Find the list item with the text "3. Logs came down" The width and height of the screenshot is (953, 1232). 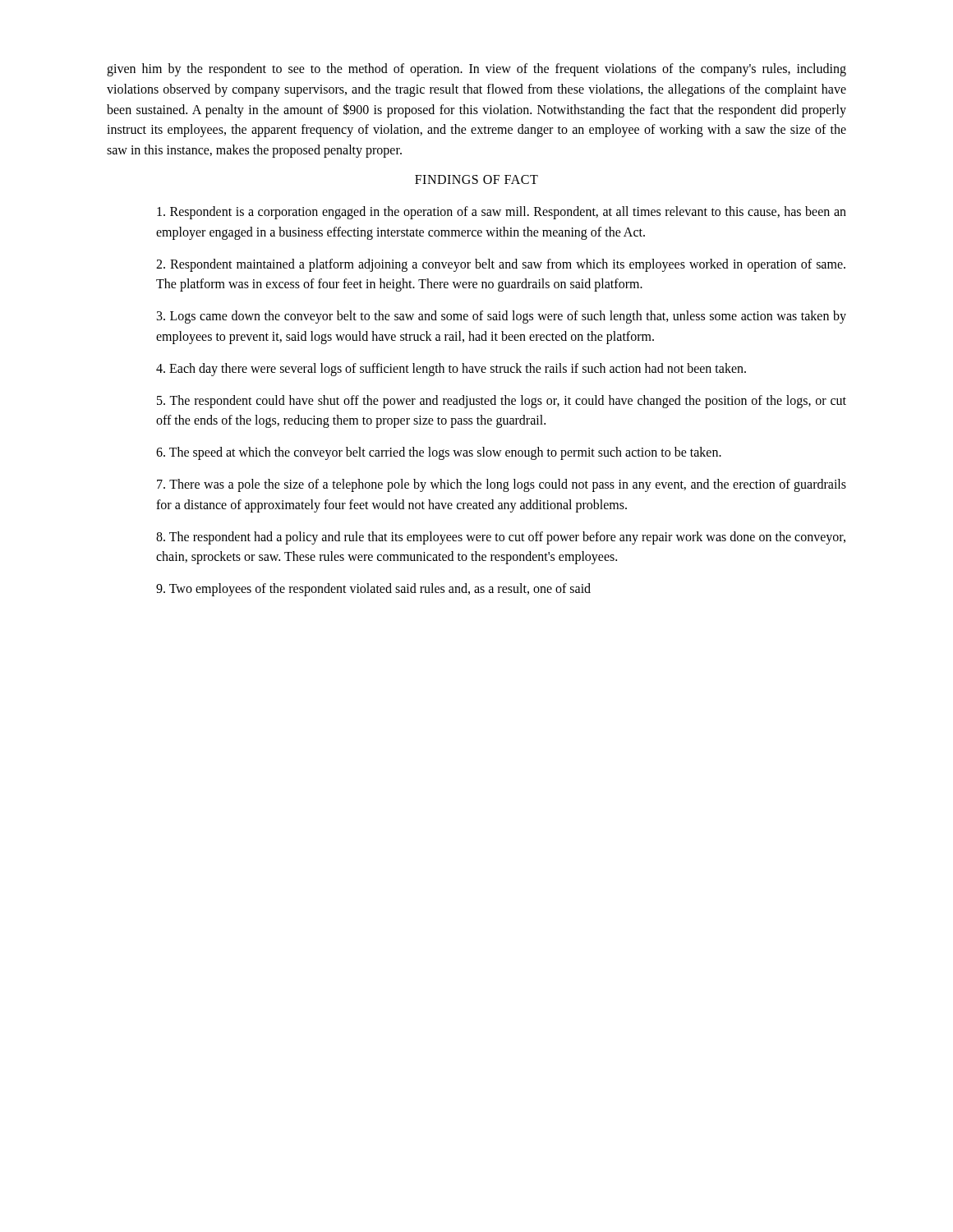point(501,326)
